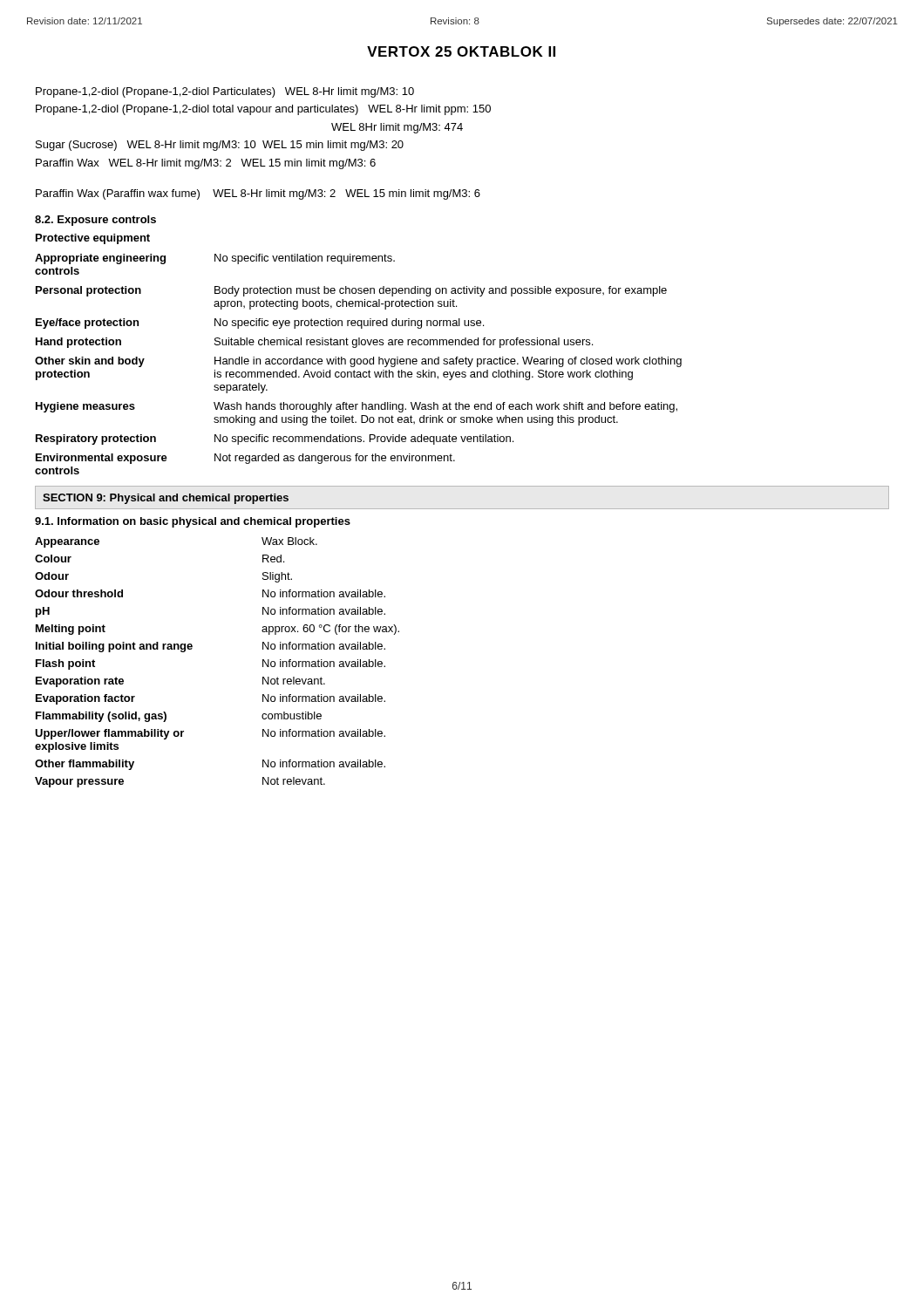The width and height of the screenshot is (924, 1308).
Task: Select the text block starting "Flash point No information available."
Action: [x=60, y=664]
